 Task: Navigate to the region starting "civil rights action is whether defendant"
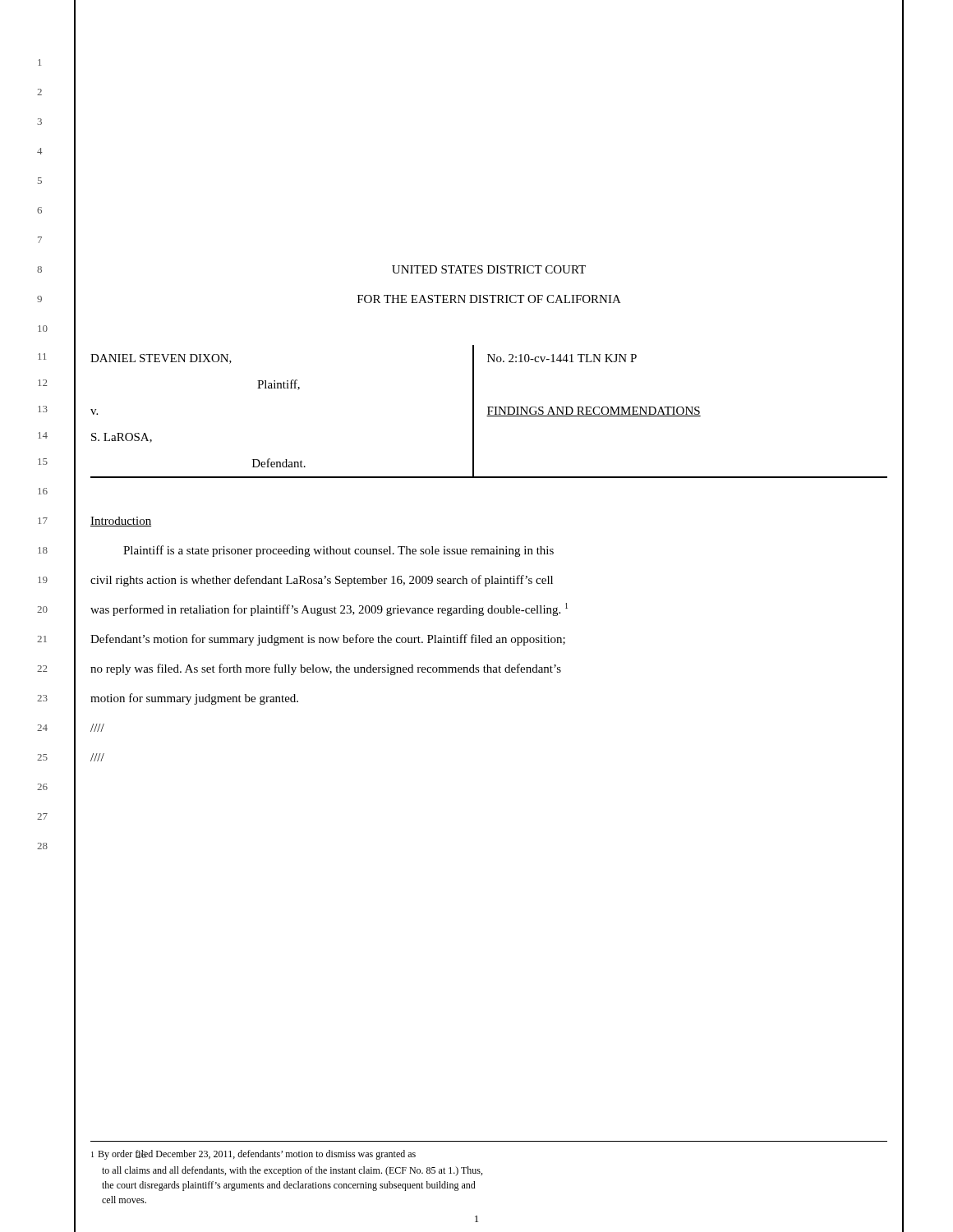(322, 580)
